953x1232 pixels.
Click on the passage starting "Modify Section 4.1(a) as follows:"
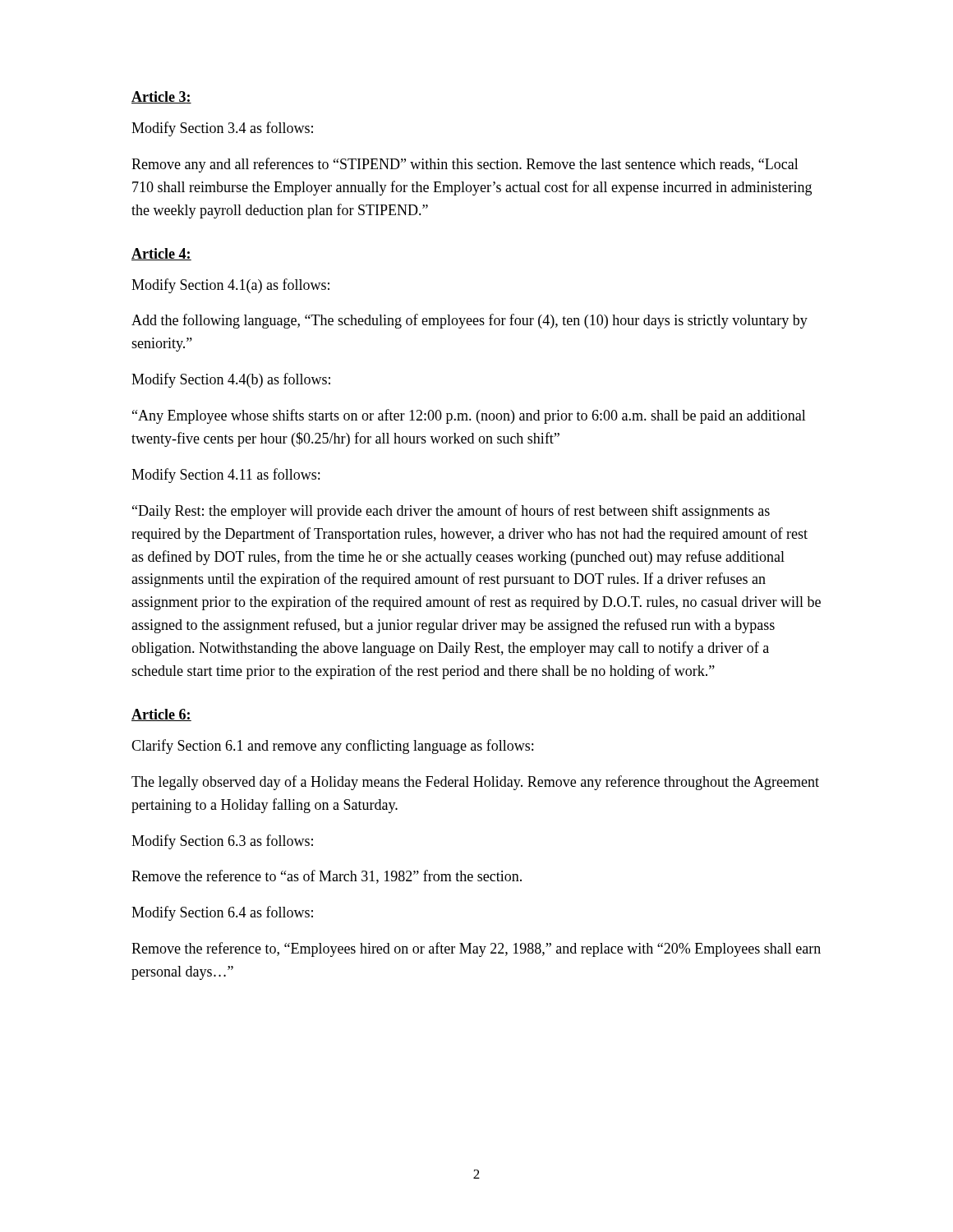tap(230, 286)
